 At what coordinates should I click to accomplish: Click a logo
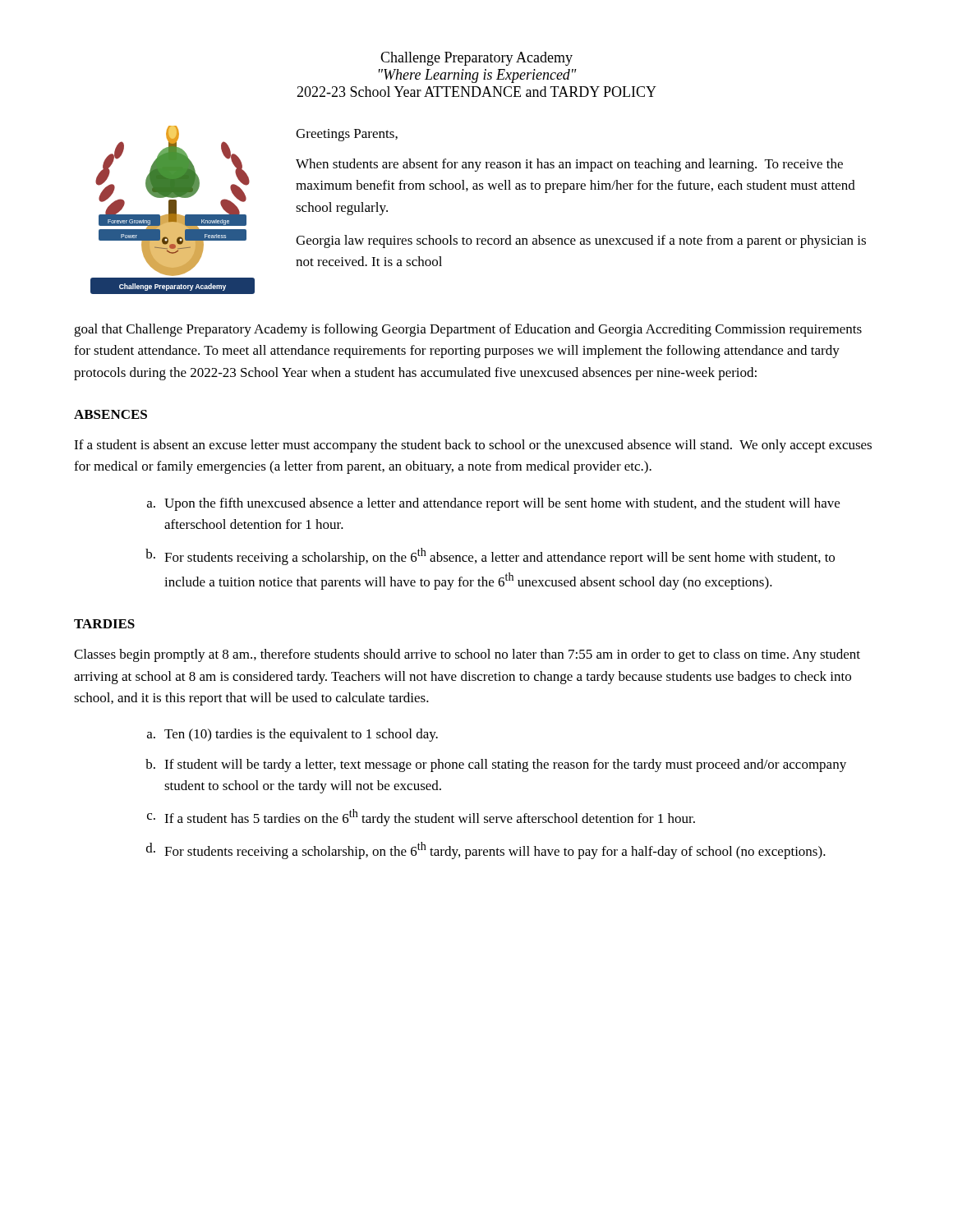click(173, 218)
